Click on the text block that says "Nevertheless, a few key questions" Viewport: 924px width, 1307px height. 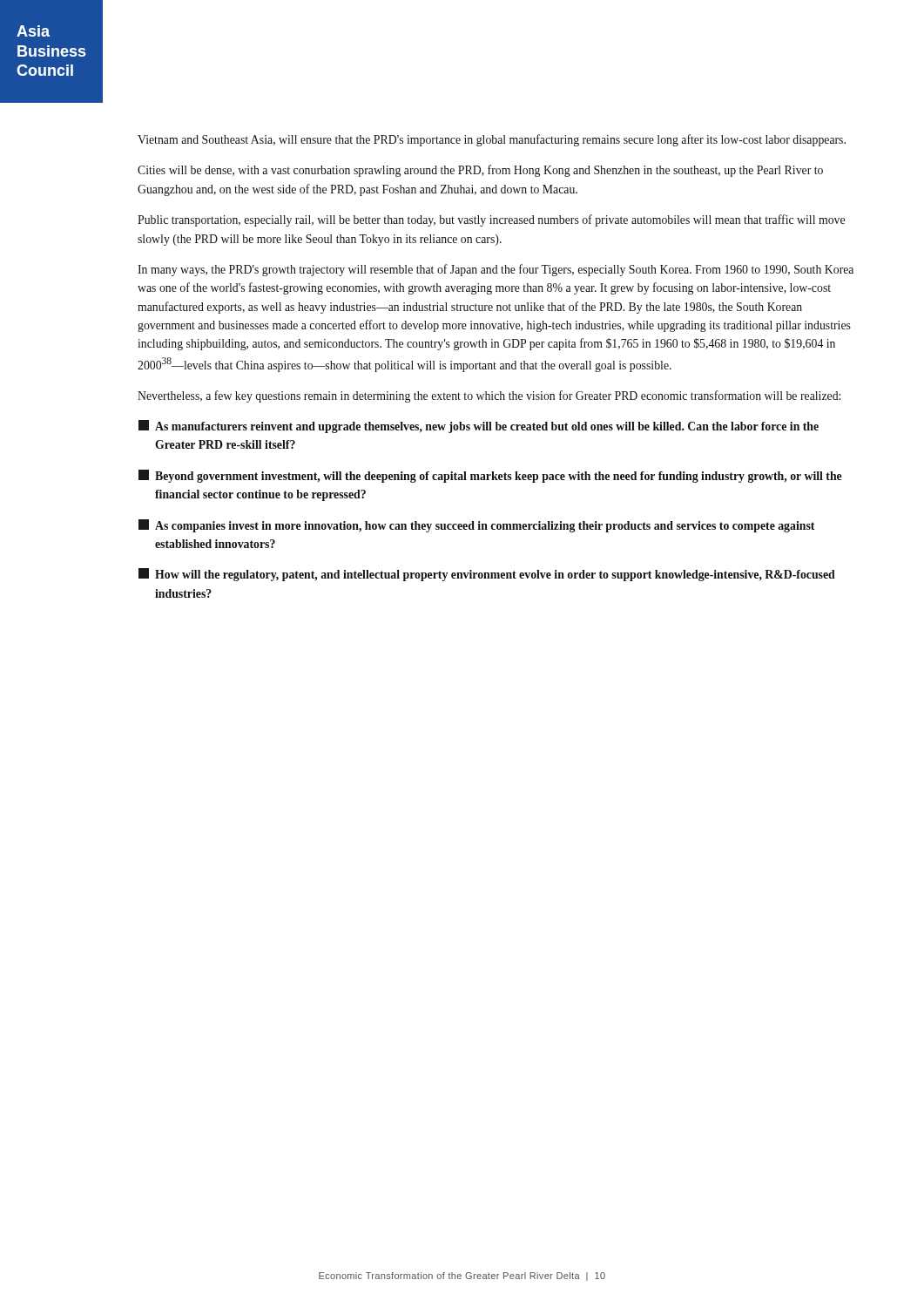click(496, 396)
